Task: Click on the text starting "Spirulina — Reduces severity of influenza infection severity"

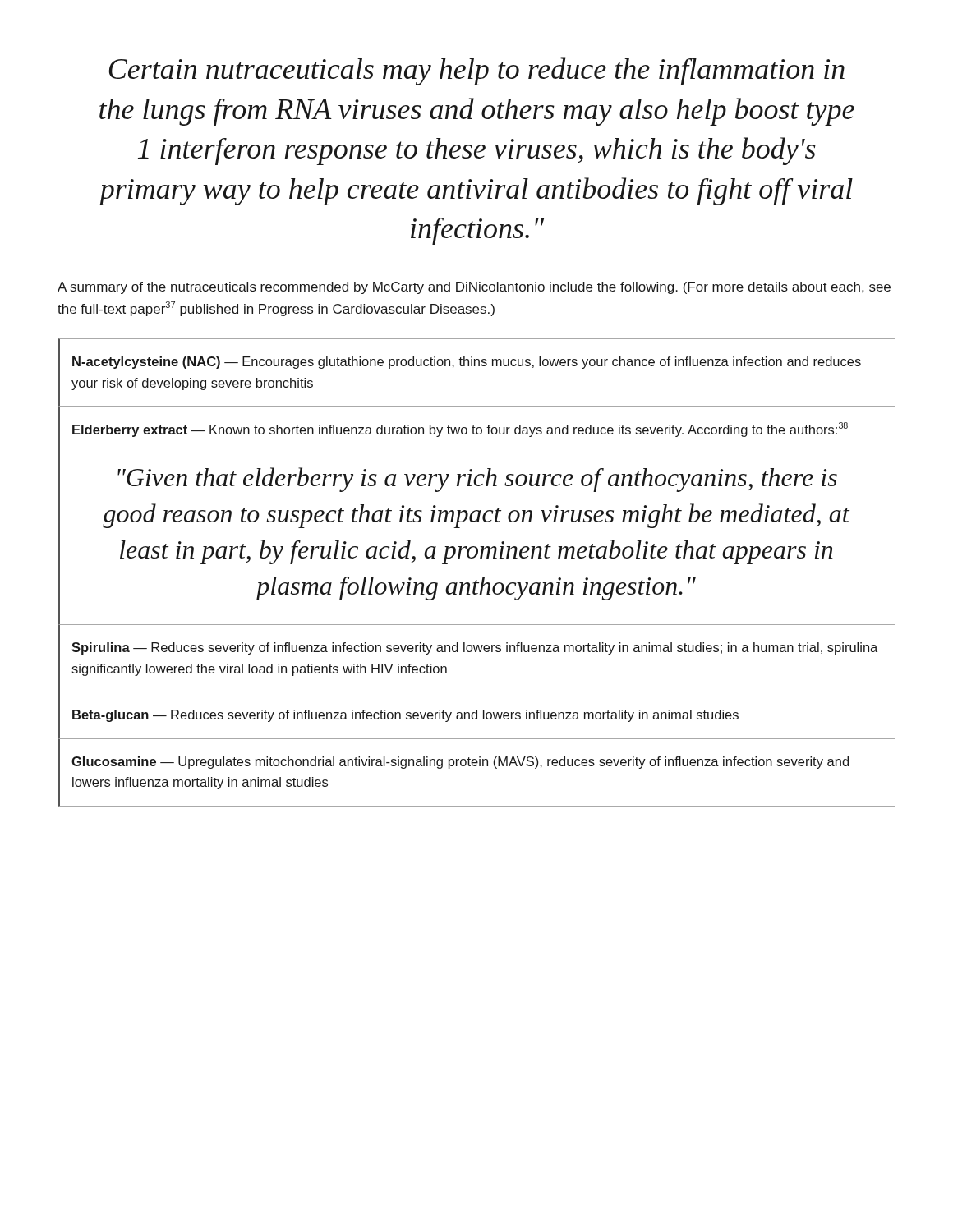Action: pos(475,658)
